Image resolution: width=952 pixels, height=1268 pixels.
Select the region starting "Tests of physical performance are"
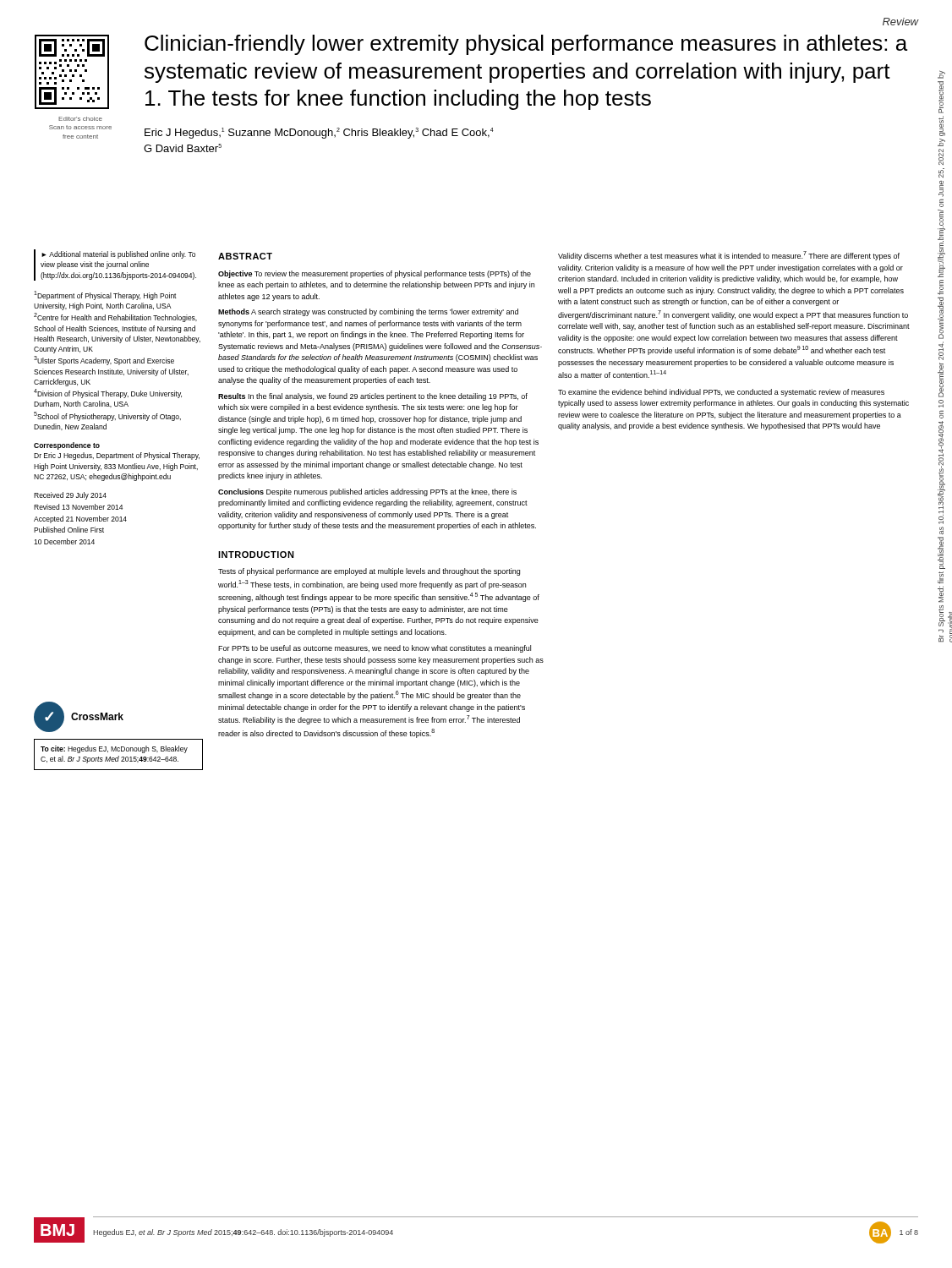coord(381,653)
